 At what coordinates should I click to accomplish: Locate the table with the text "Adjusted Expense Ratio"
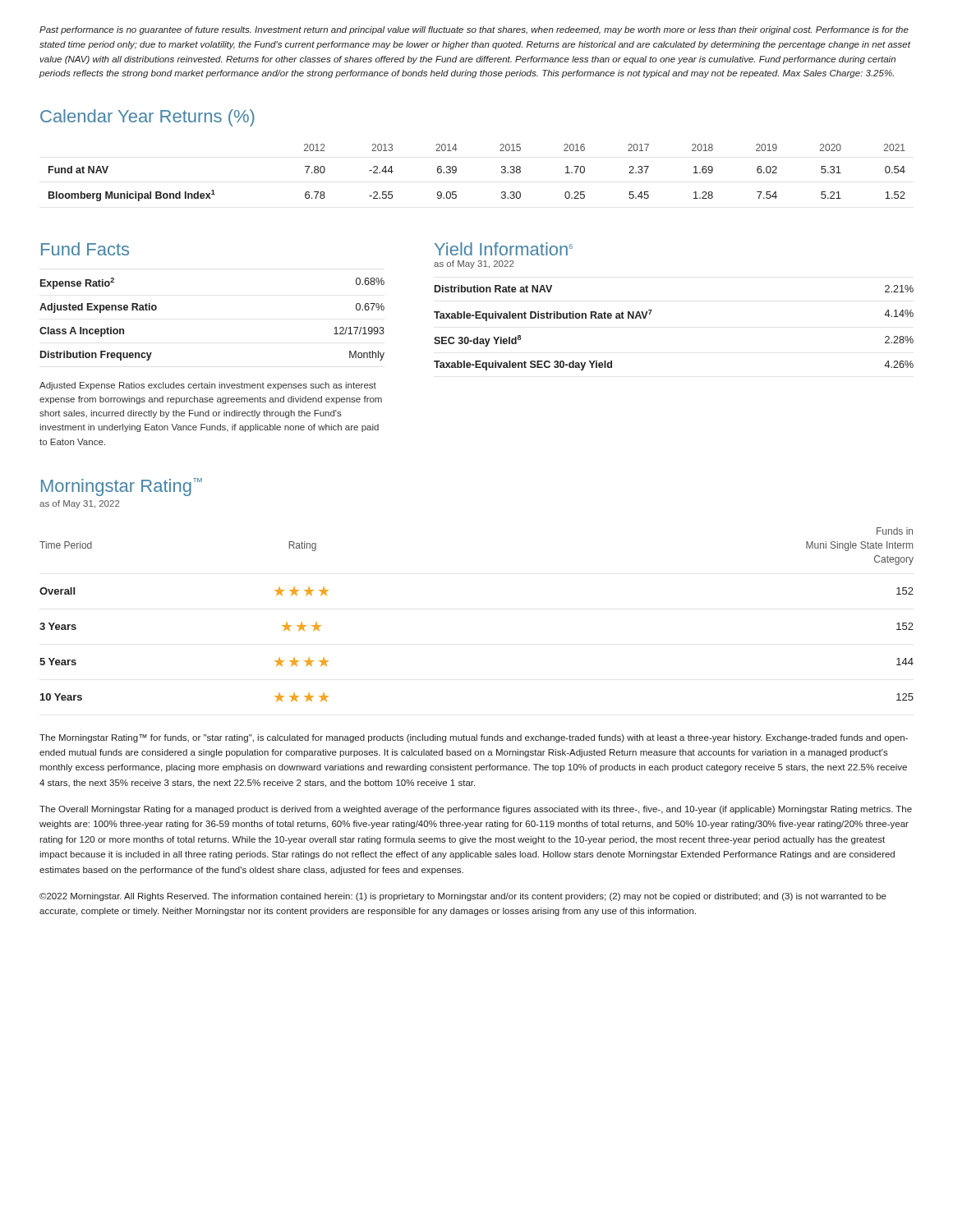click(x=212, y=318)
